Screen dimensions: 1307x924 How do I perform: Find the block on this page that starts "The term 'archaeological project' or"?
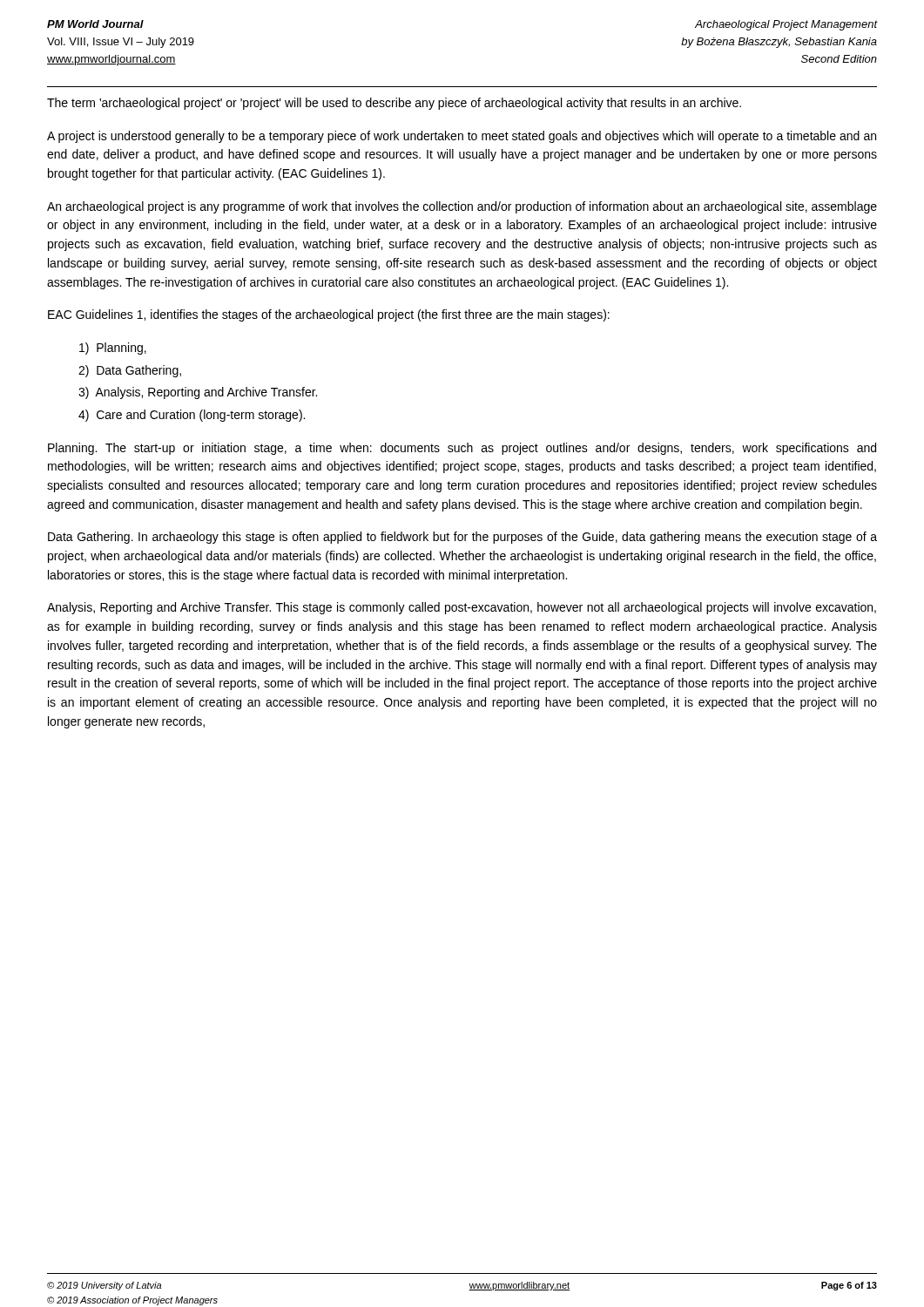395,103
